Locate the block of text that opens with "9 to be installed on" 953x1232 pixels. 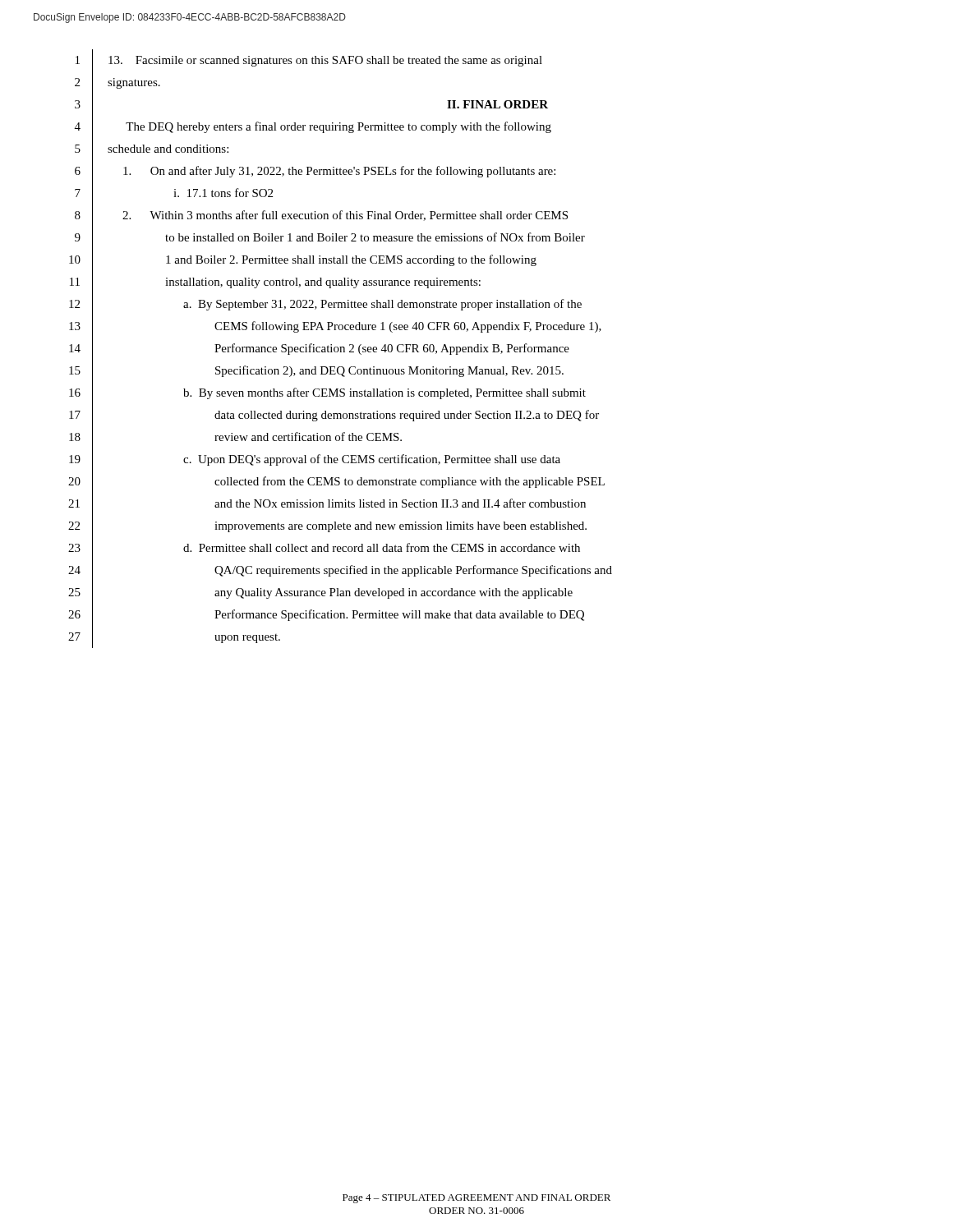[468, 238]
